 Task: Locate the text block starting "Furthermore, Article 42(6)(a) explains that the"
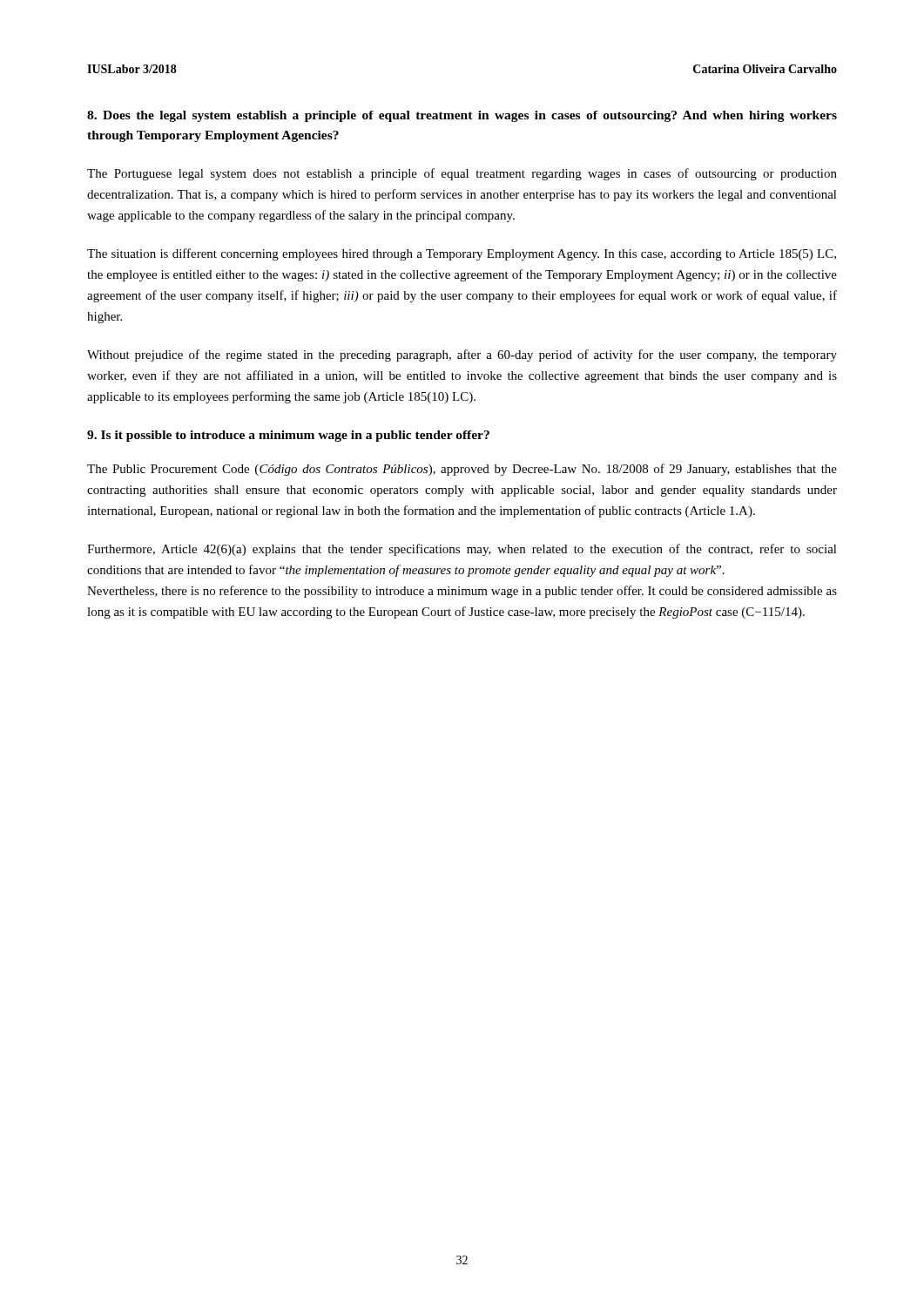tap(462, 580)
